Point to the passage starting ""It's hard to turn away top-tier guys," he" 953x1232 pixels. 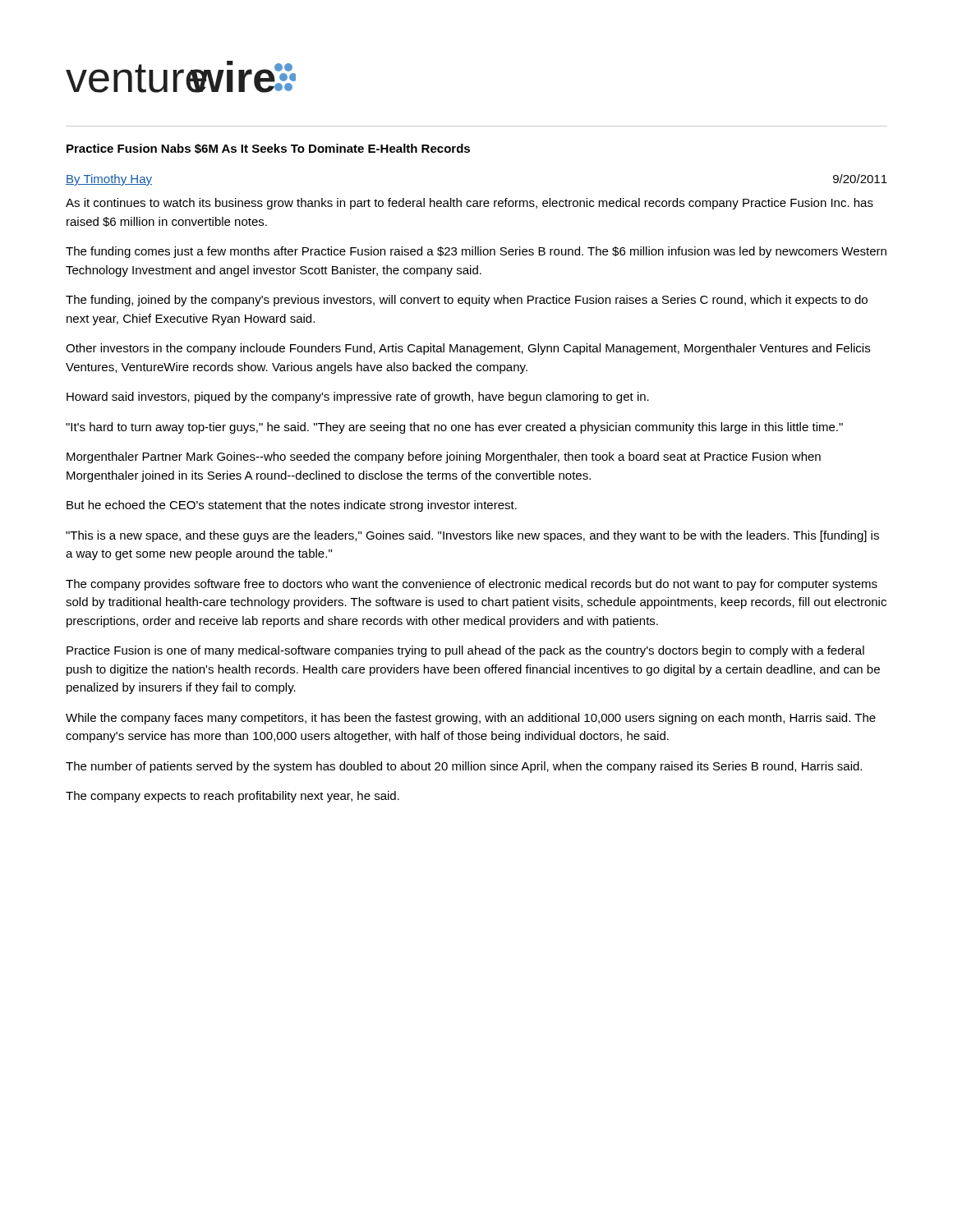click(x=454, y=426)
